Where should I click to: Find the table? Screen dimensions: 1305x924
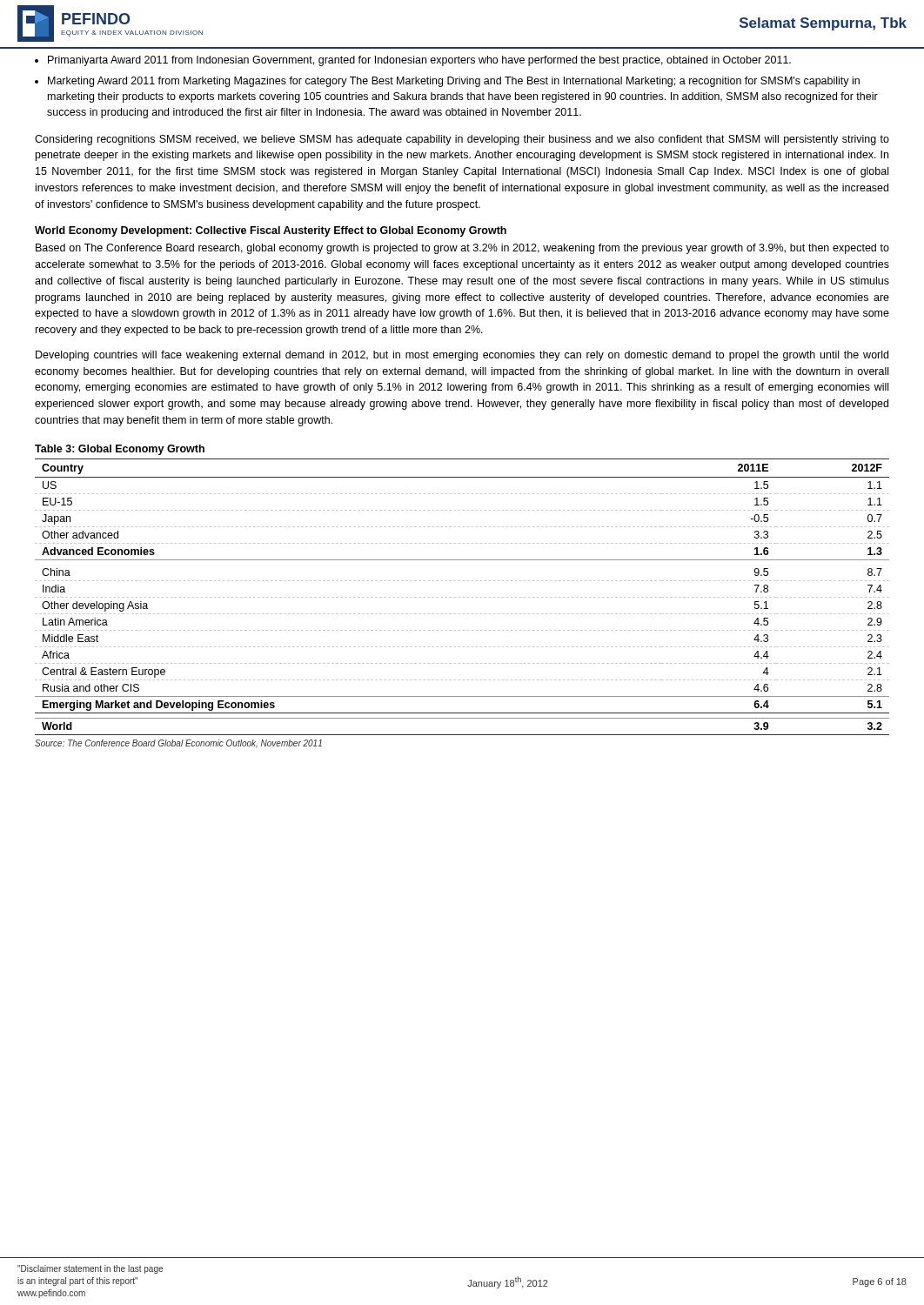pyautogui.click(x=462, y=597)
